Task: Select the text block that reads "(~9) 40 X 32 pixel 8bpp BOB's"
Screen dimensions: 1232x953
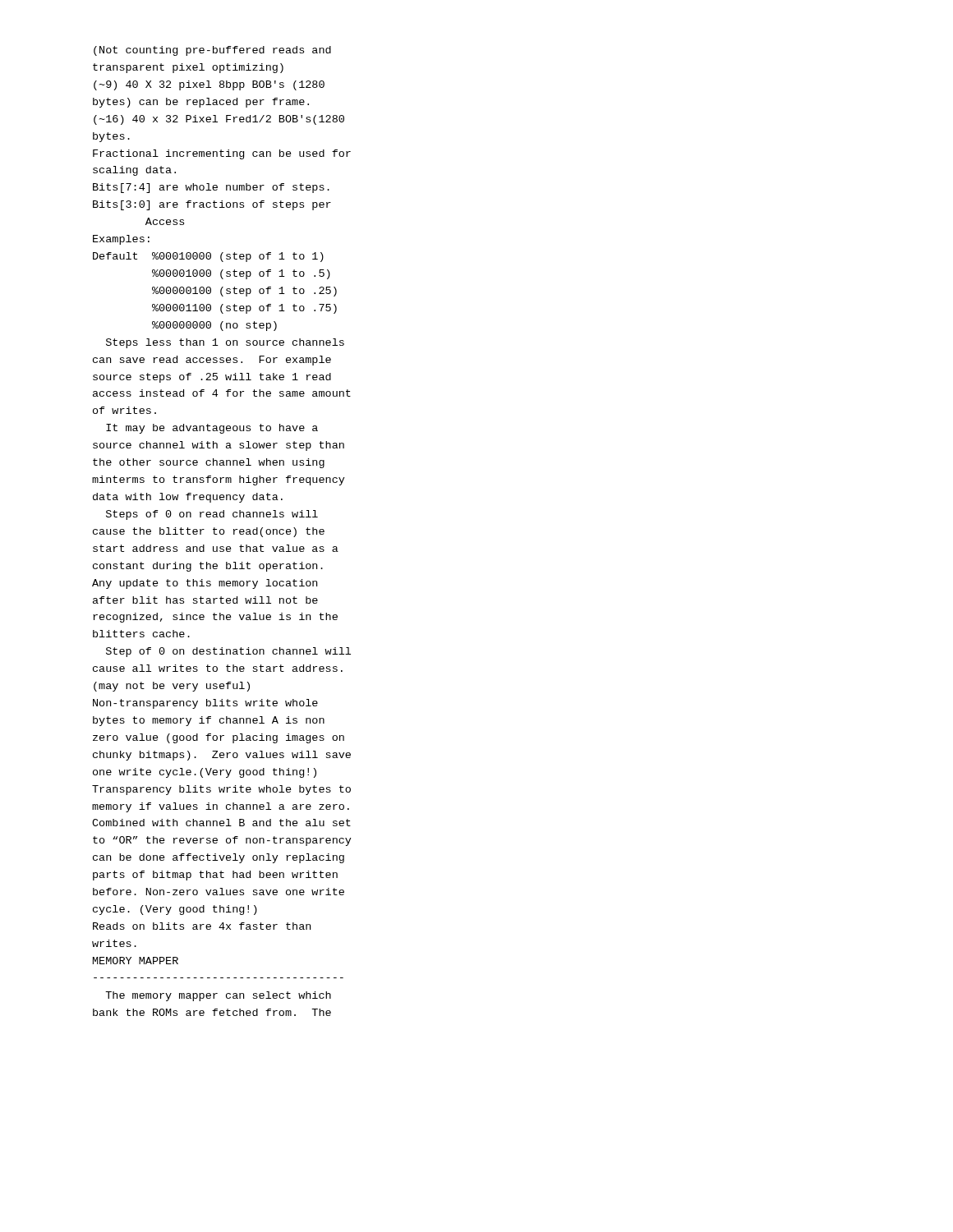Action: [x=330, y=111]
